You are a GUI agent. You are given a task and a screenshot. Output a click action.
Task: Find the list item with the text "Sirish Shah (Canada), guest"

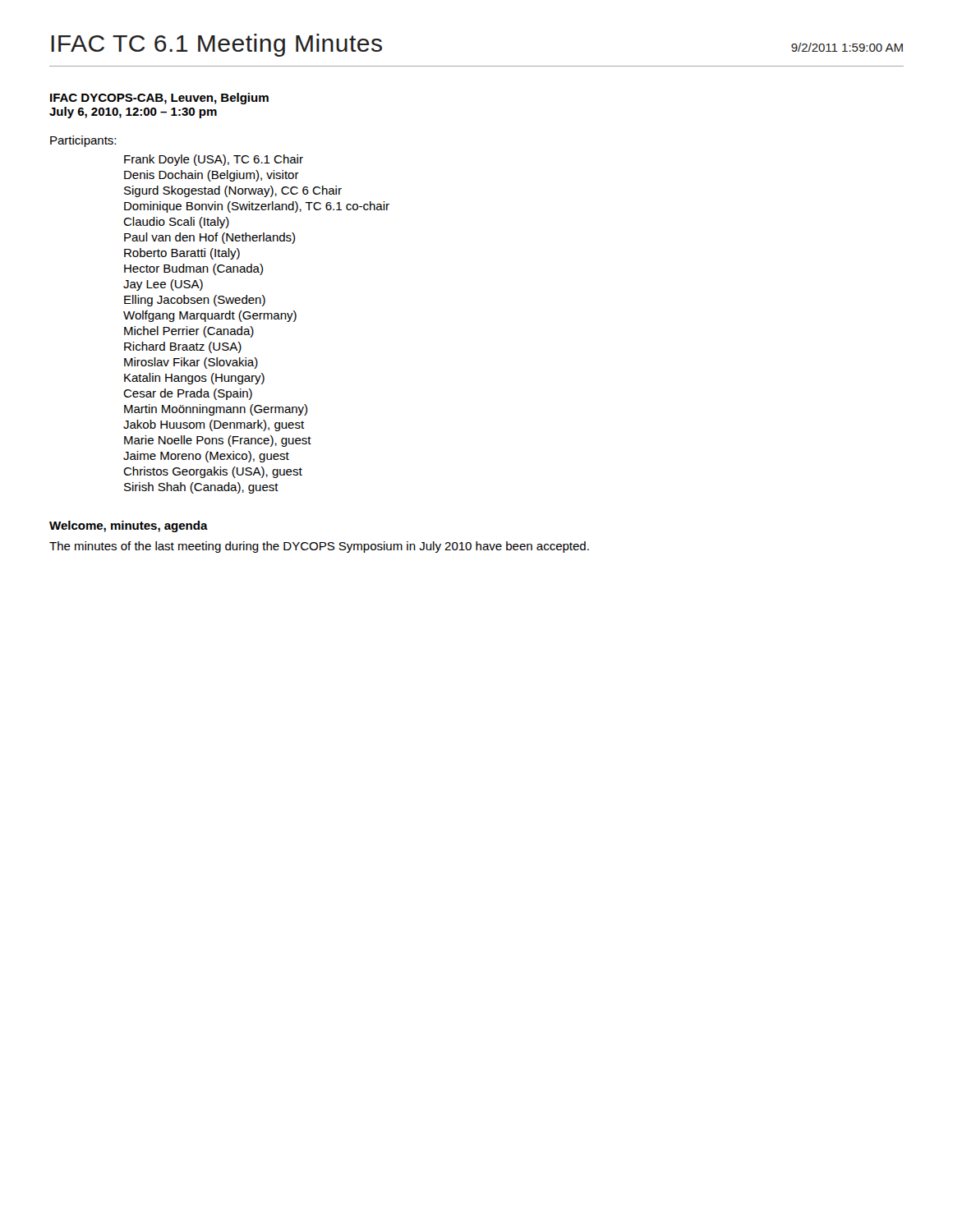(201, 488)
